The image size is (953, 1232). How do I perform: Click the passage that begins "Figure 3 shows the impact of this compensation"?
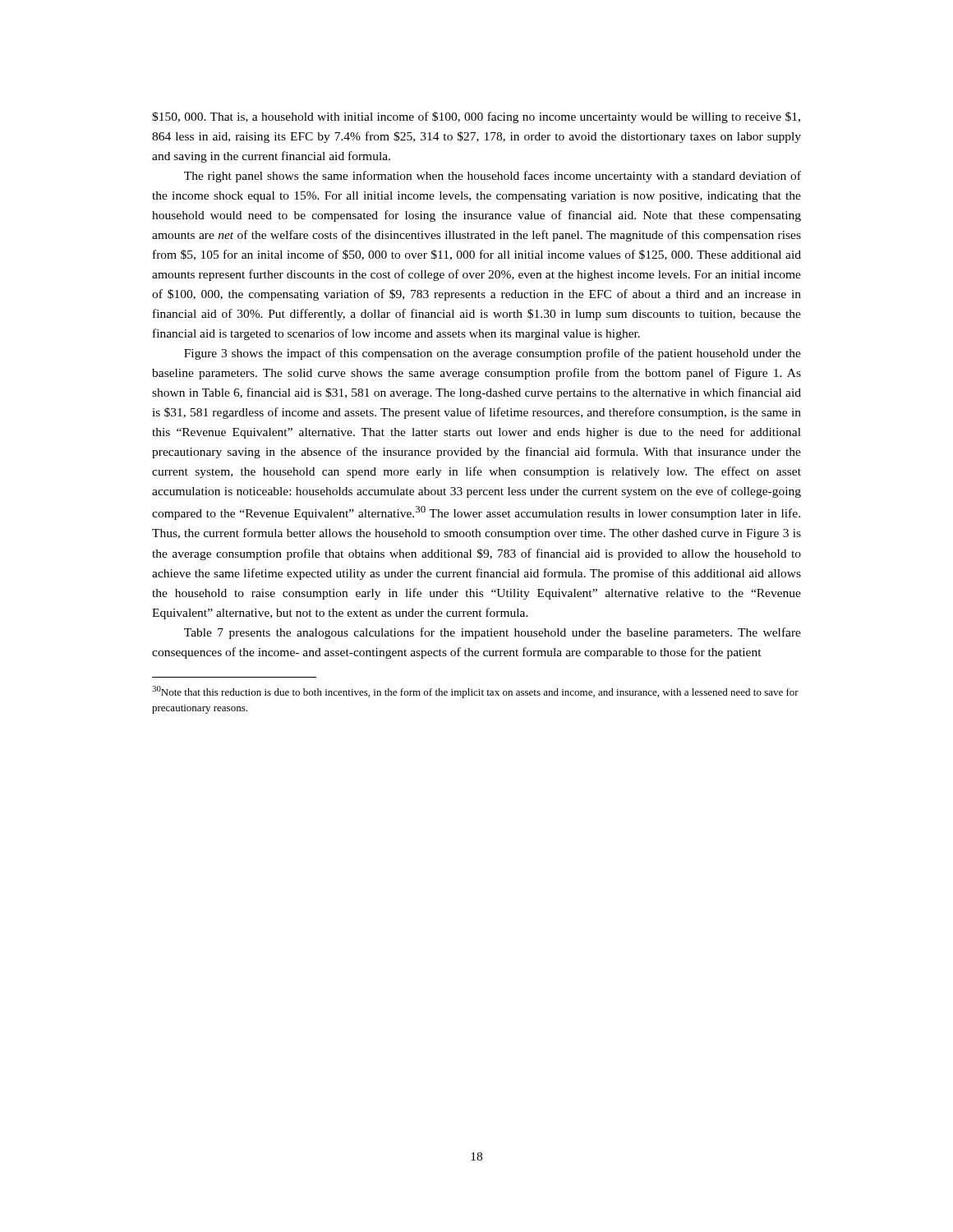pyautogui.click(x=476, y=482)
